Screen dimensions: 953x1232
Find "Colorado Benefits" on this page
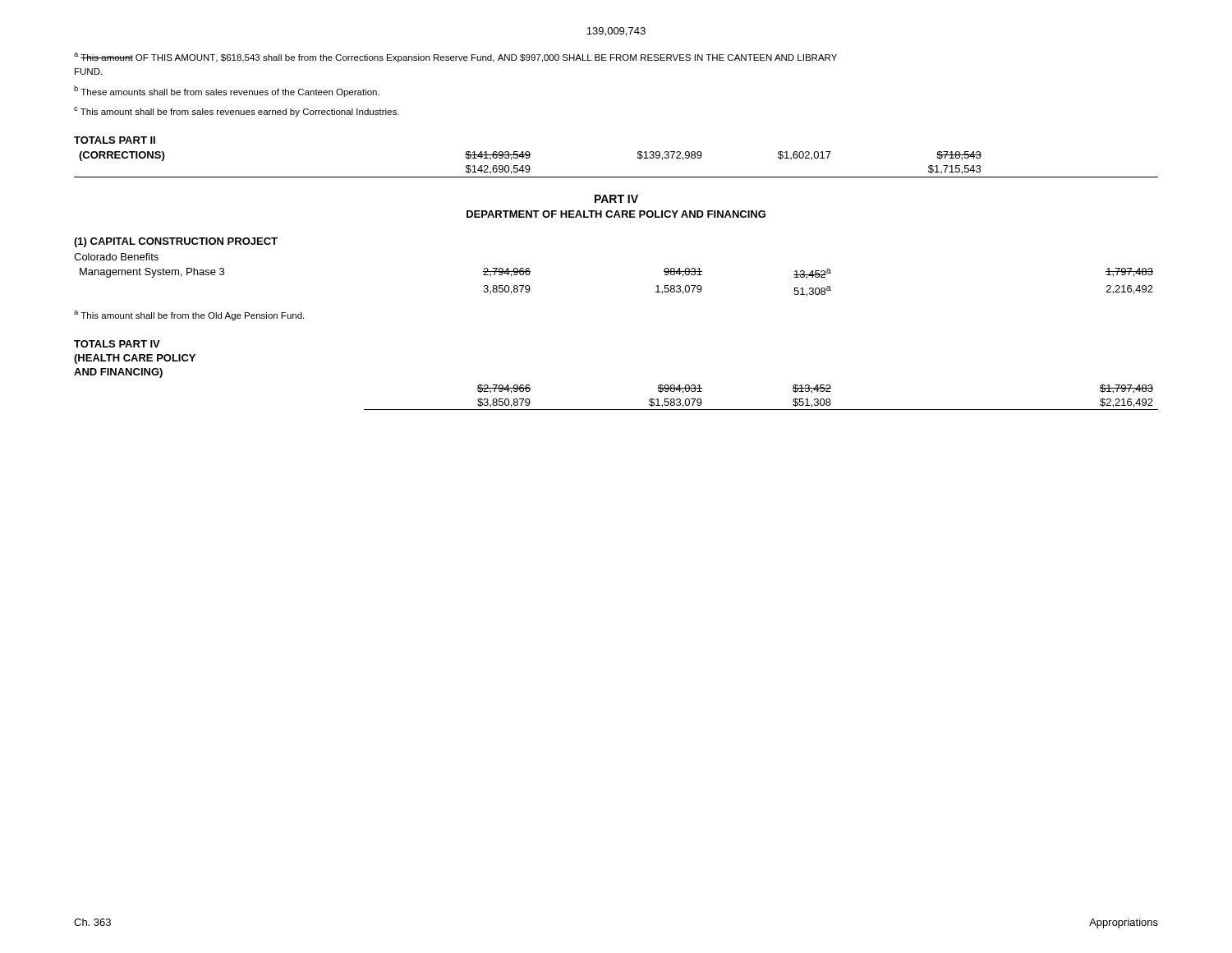tap(116, 257)
